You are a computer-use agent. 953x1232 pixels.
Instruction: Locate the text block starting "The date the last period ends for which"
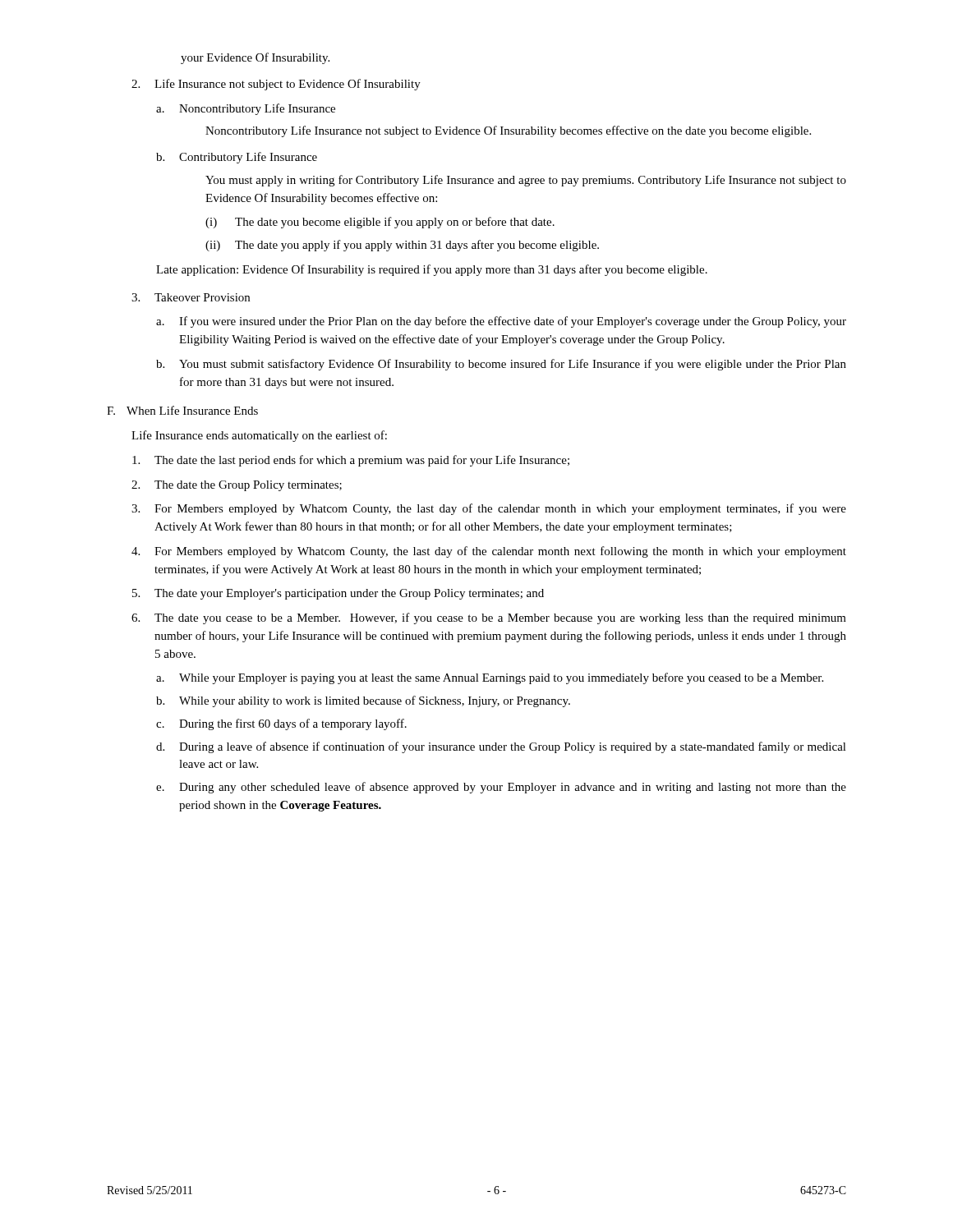pos(489,460)
